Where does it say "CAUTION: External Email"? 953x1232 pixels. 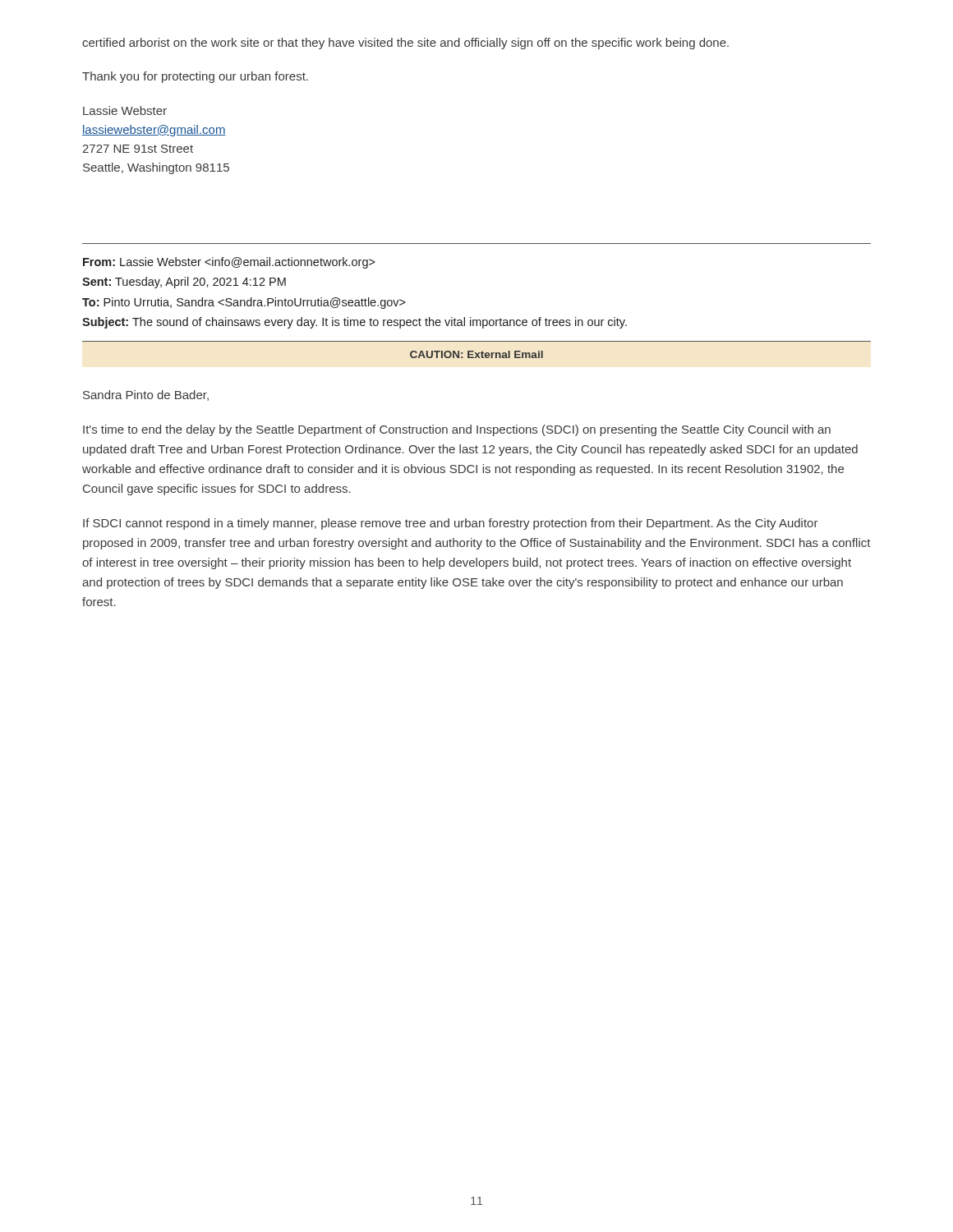tap(476, 354)
